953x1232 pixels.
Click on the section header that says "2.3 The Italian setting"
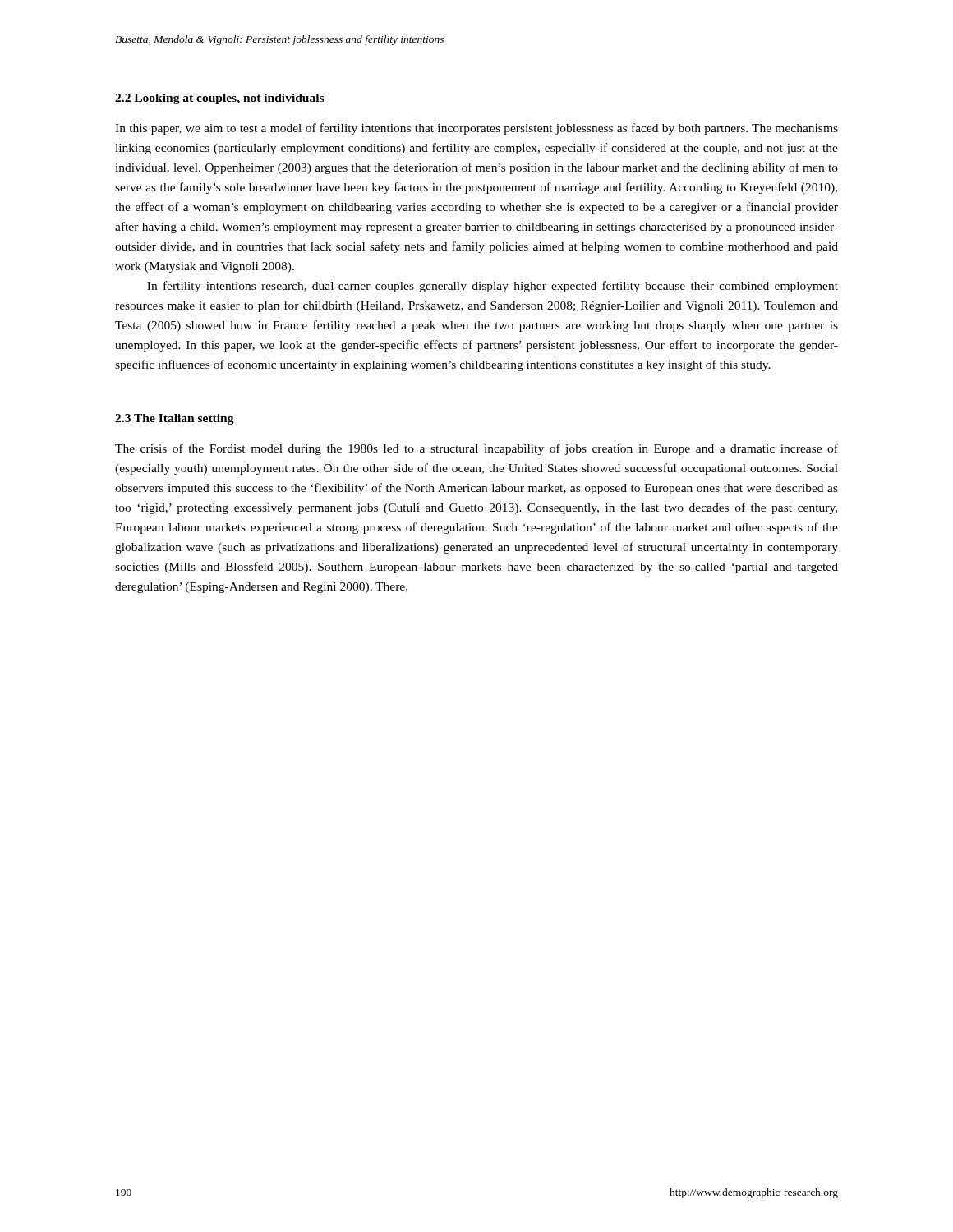[x=174, y=418]
